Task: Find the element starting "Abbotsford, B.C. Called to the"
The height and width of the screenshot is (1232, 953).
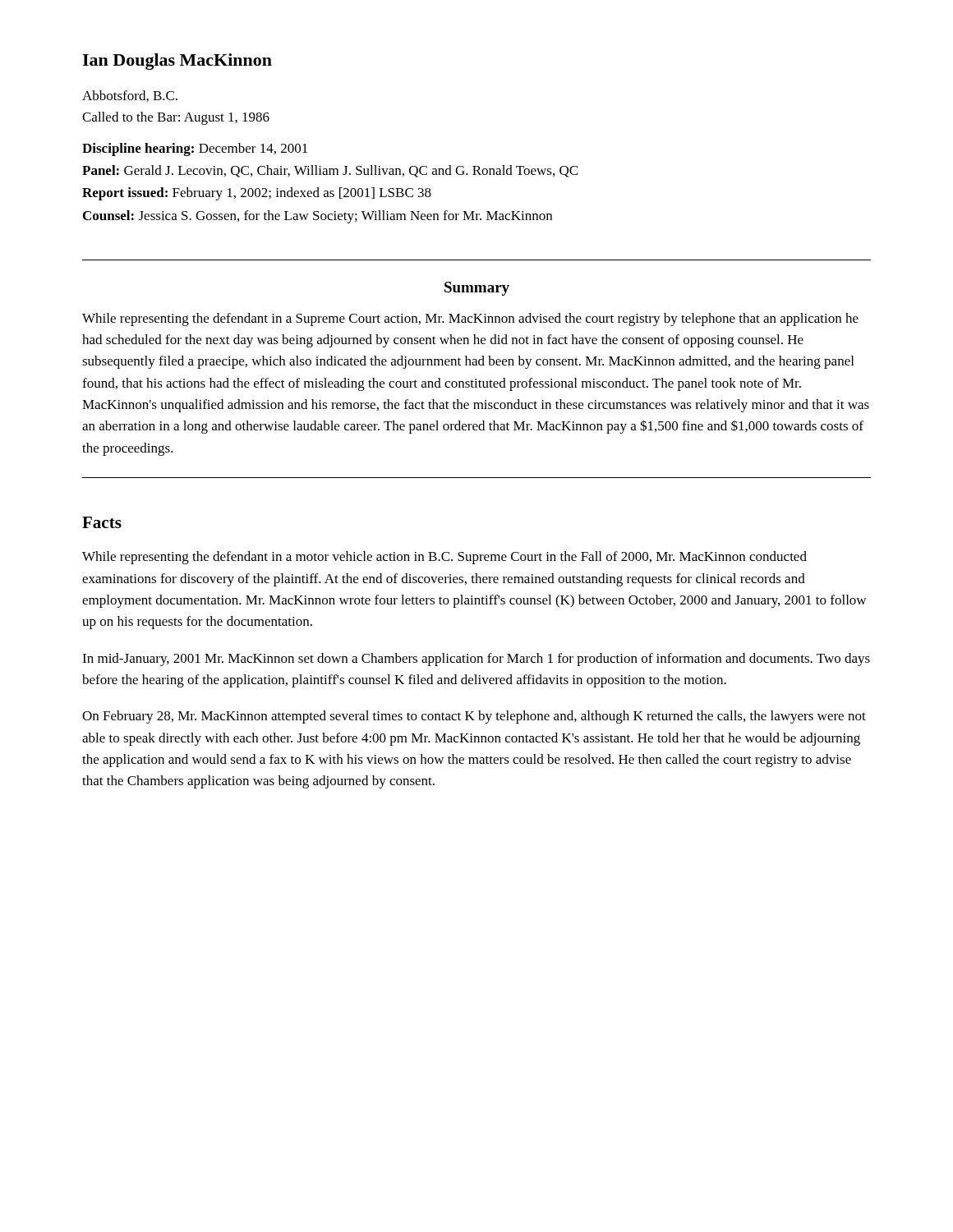Action: click(130, 96)
